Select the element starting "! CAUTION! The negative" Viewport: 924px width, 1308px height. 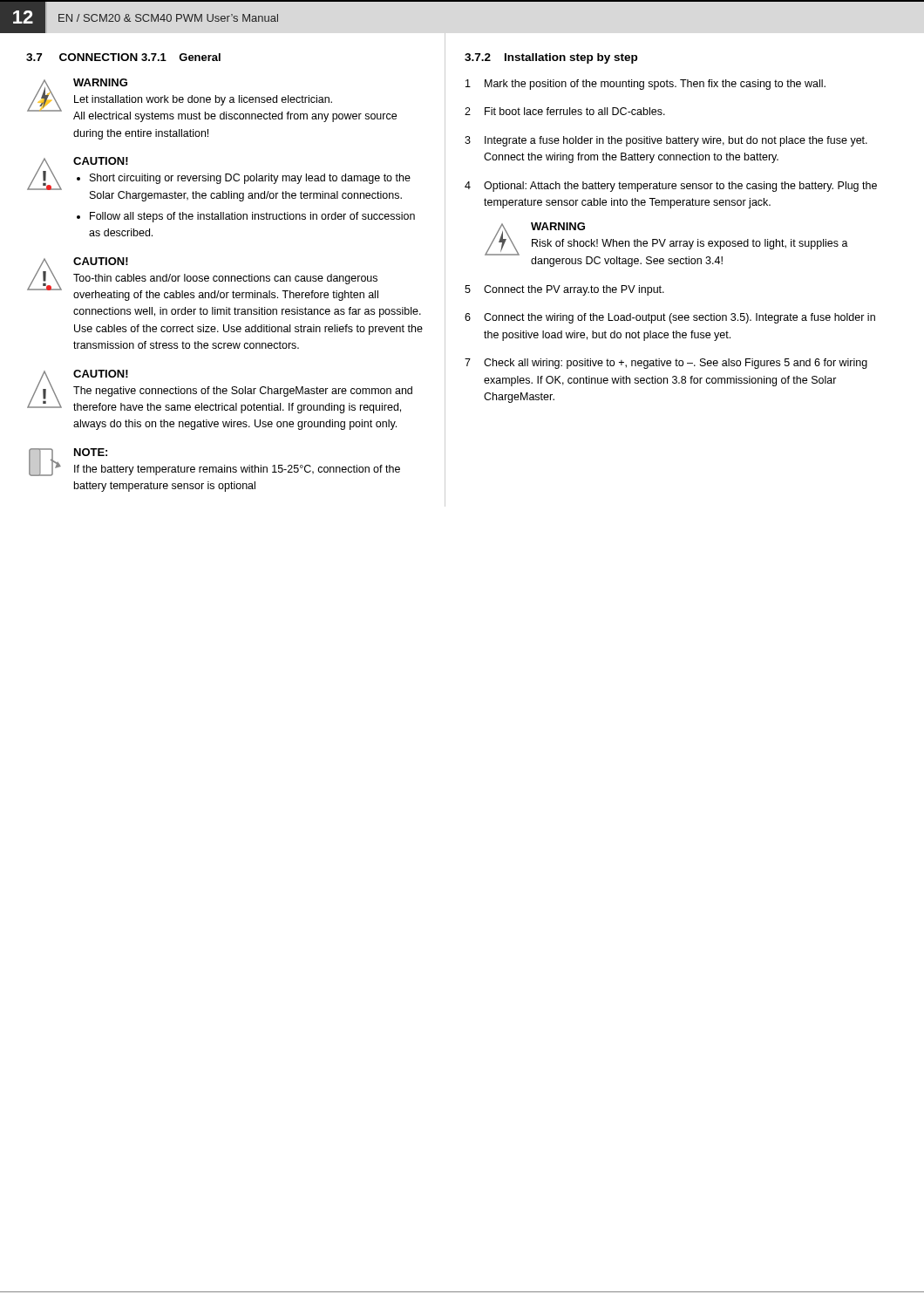pyautogui.click(x=226, y=400)
